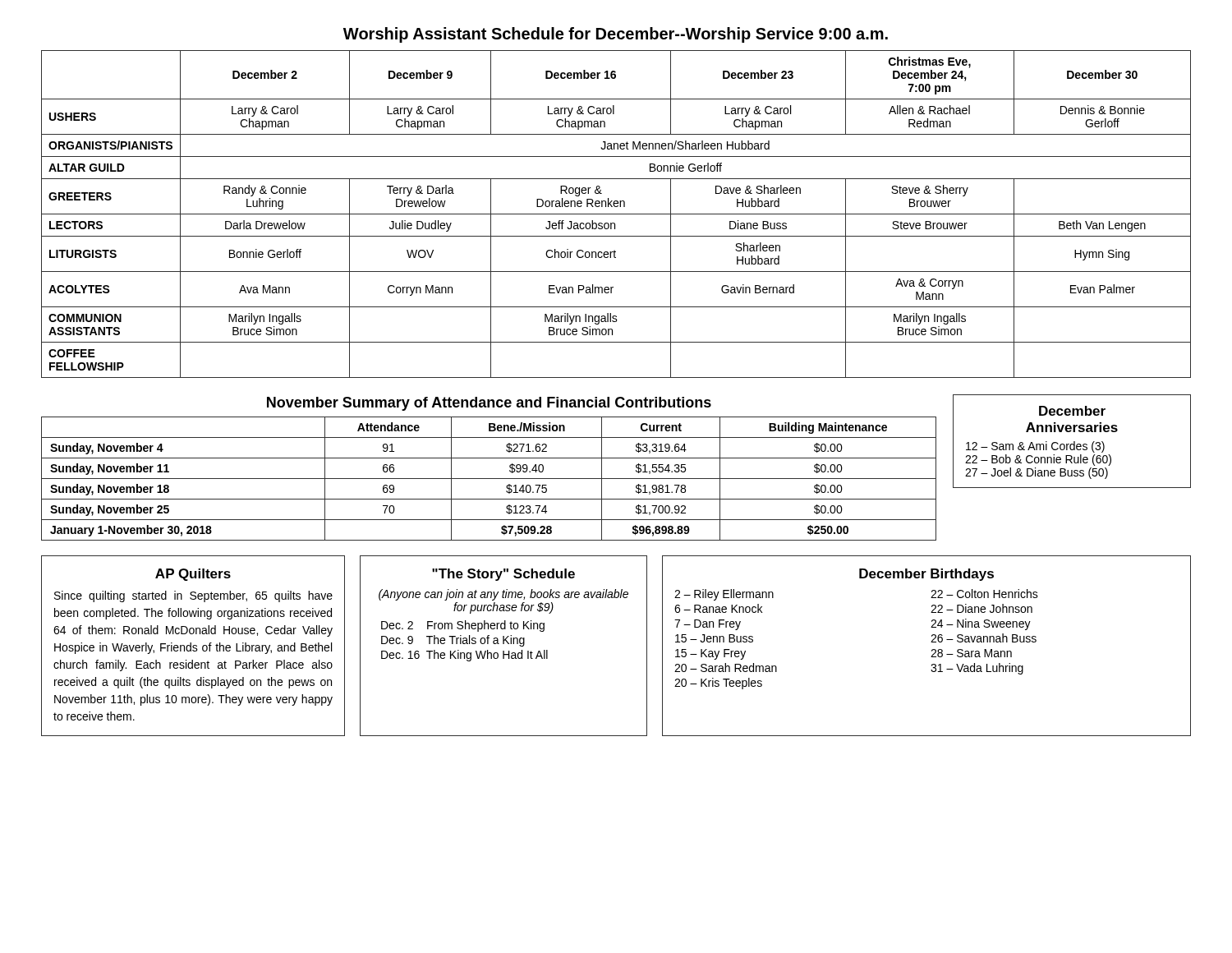Where is the passage that starts "AP Quilters Since quilting started"?
Image resolution: width=1232 pixels, height=953 pixels.
[x=193, y=646]
